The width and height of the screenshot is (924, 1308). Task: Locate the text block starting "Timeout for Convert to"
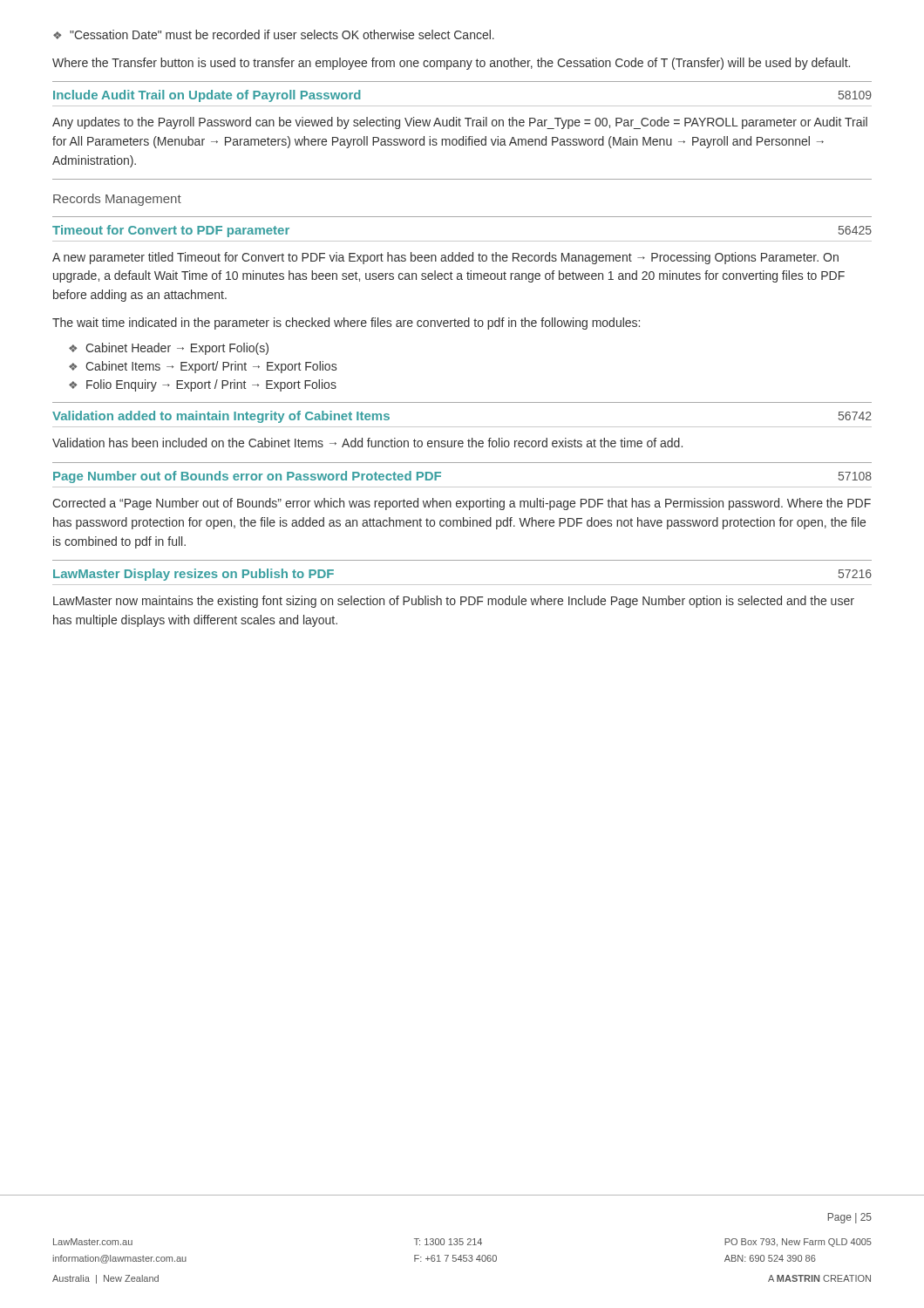click(x=462, y=232)
